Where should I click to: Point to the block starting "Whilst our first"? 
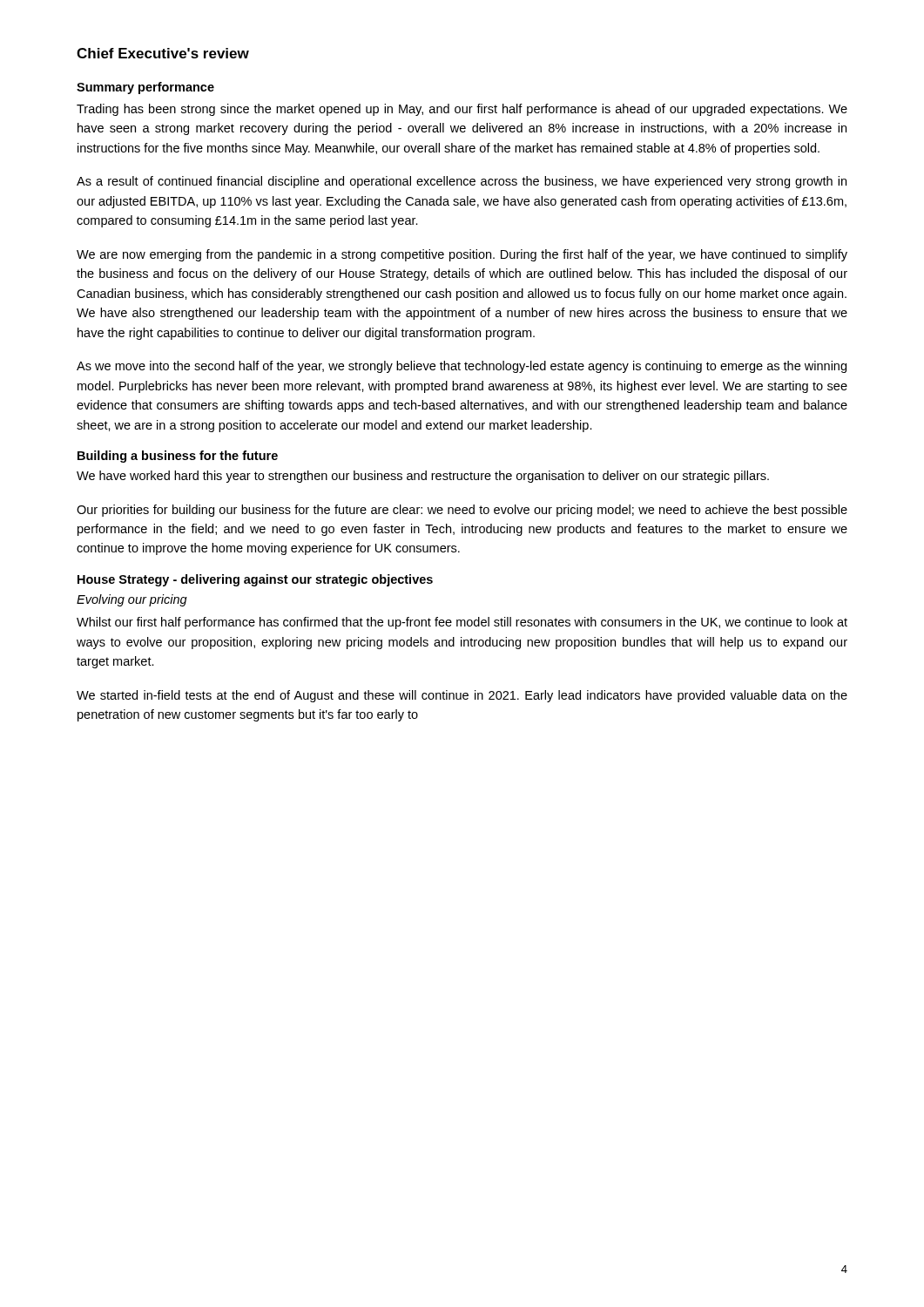[x=462, y=642]
